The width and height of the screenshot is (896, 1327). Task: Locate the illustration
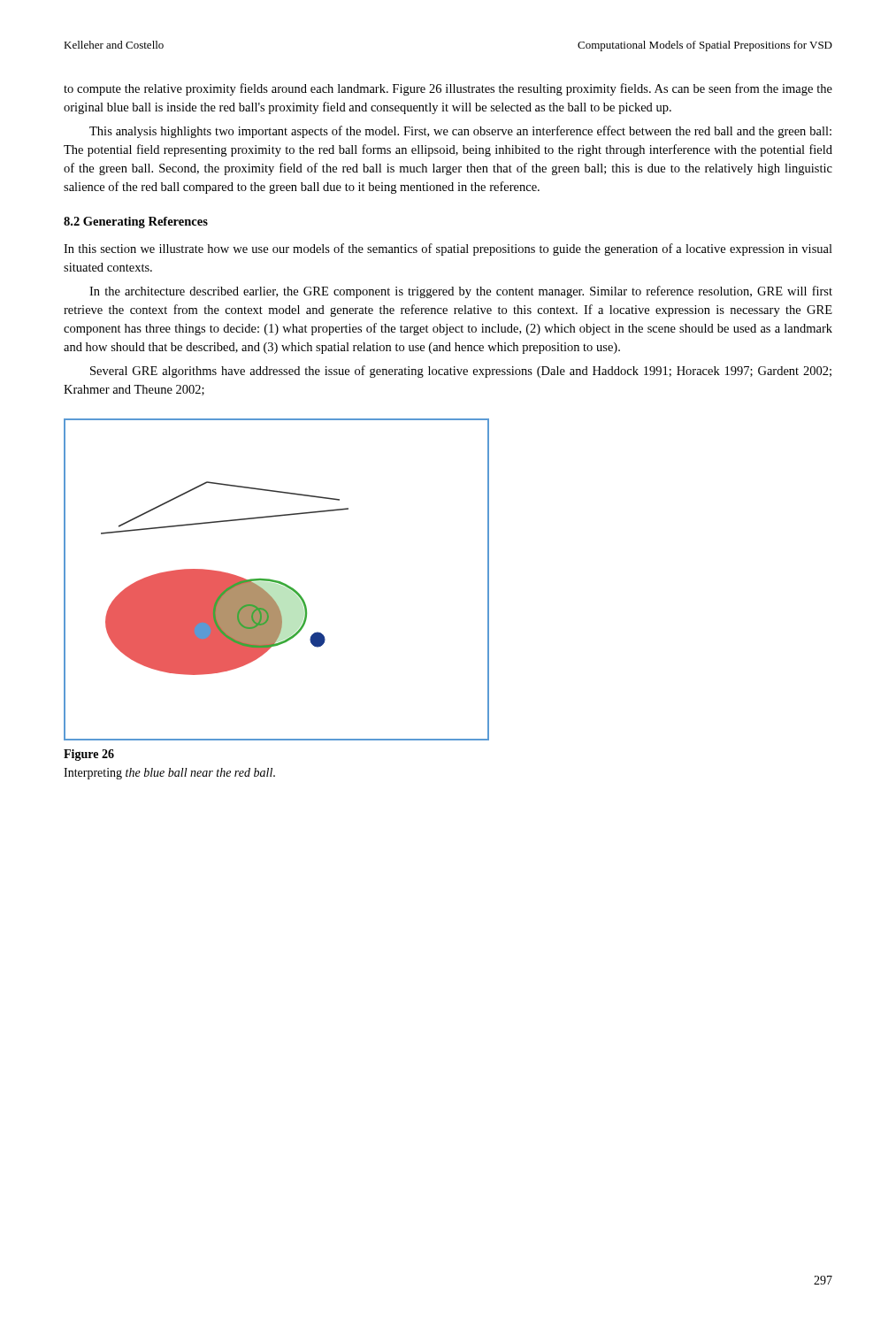click(x=276, y=580)
